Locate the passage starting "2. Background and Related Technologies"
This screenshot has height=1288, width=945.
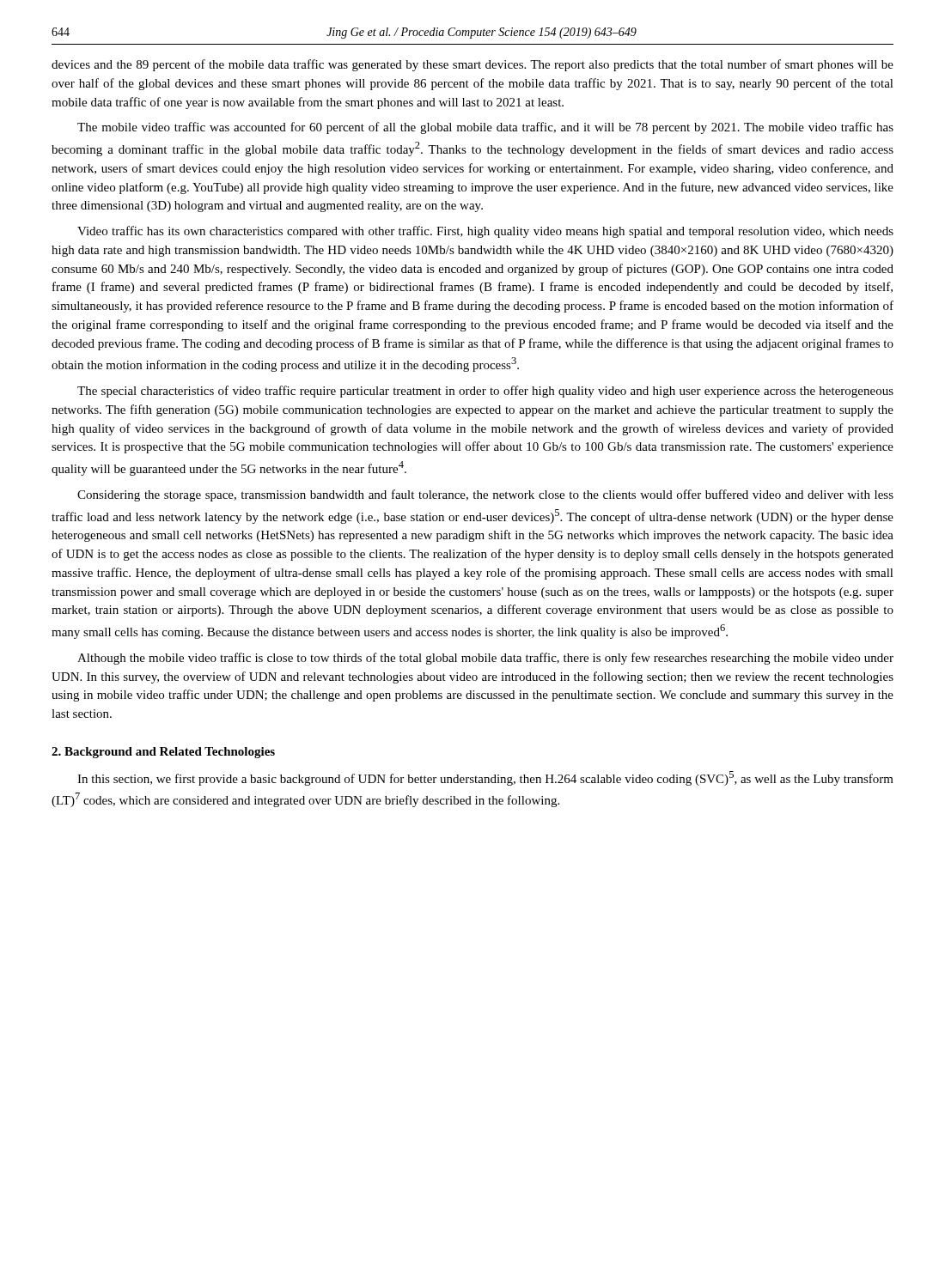(x=163, y=751)
